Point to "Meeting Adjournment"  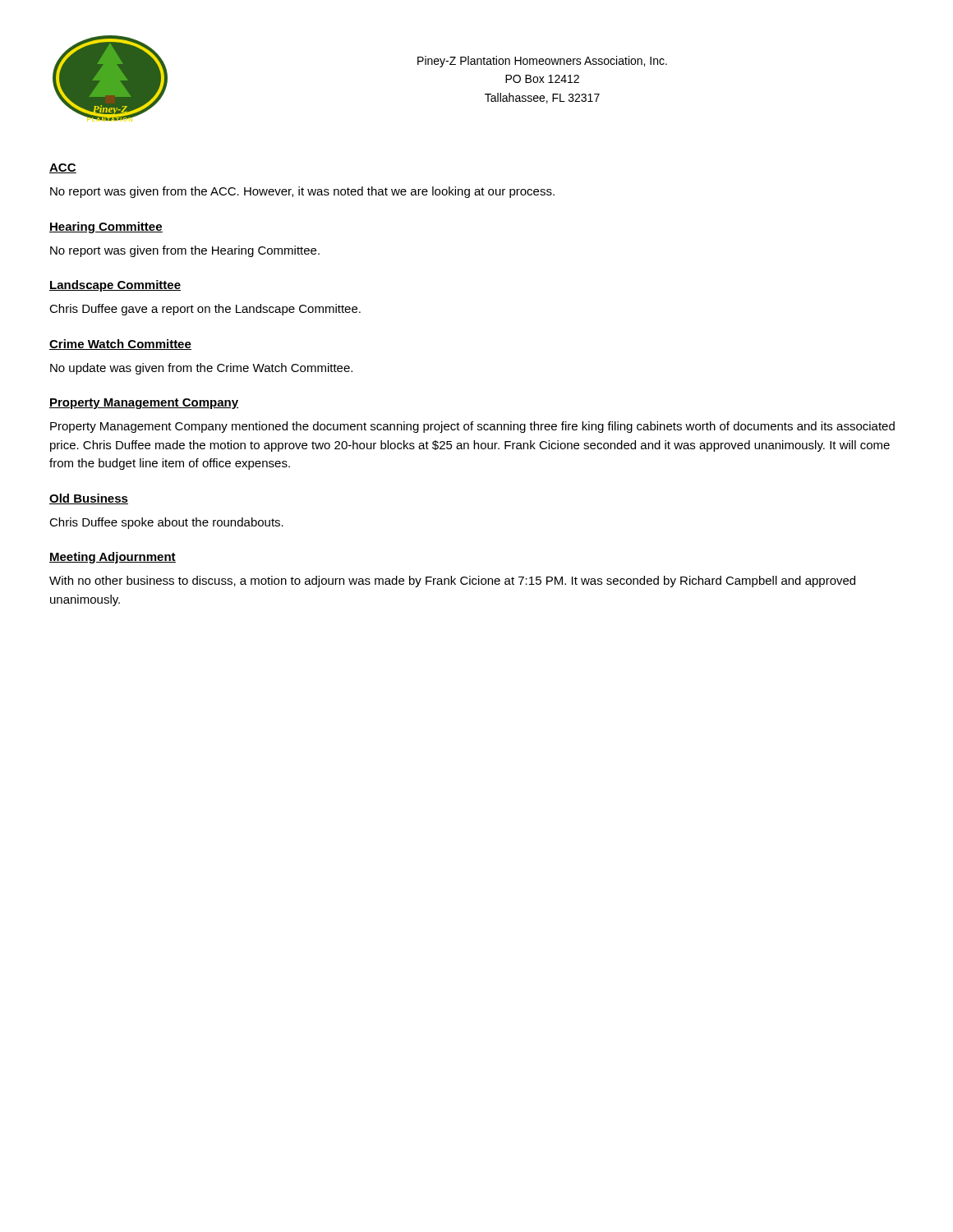pos(113,558)
